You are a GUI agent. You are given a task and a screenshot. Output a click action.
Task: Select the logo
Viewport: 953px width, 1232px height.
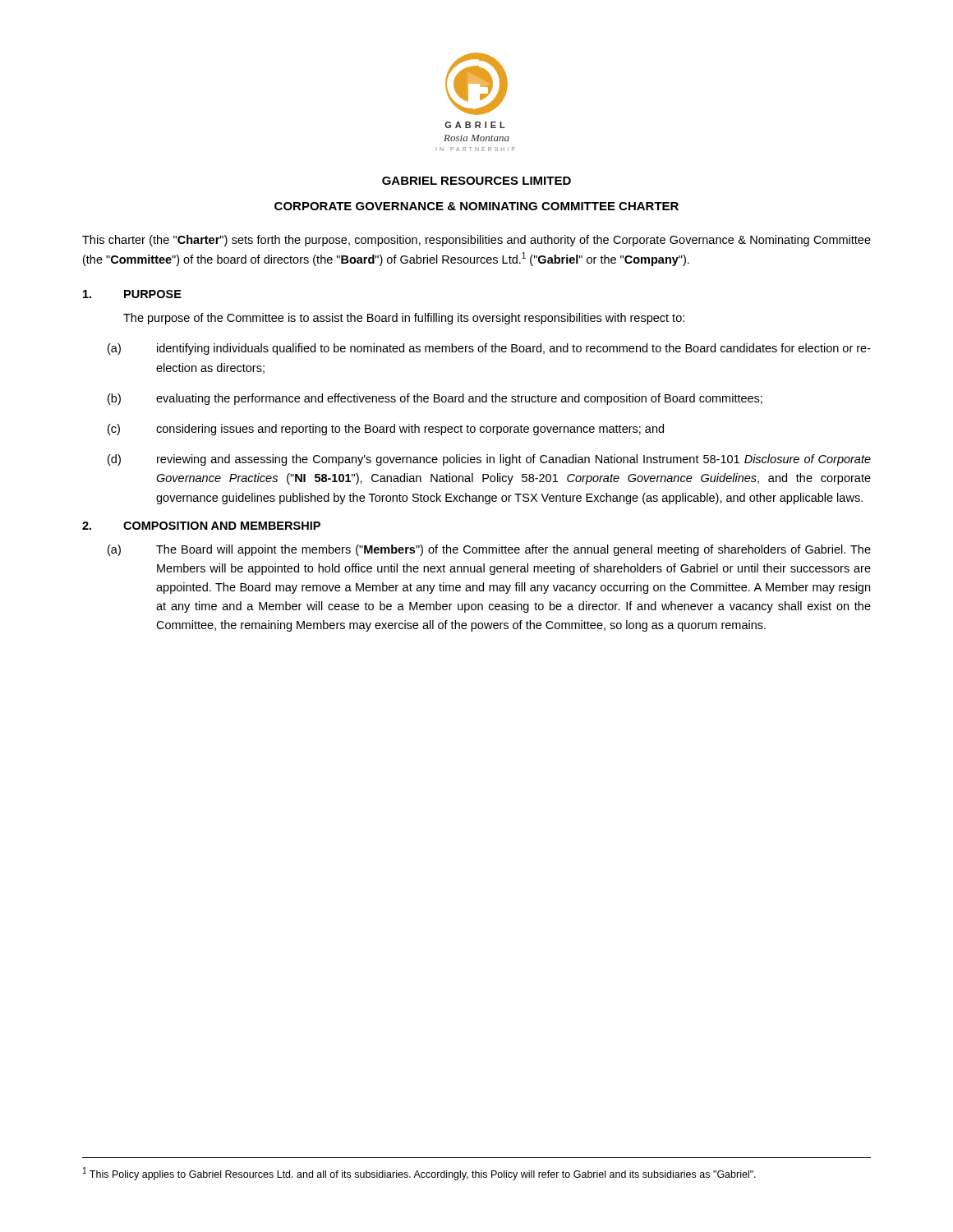tap(476, 104)
